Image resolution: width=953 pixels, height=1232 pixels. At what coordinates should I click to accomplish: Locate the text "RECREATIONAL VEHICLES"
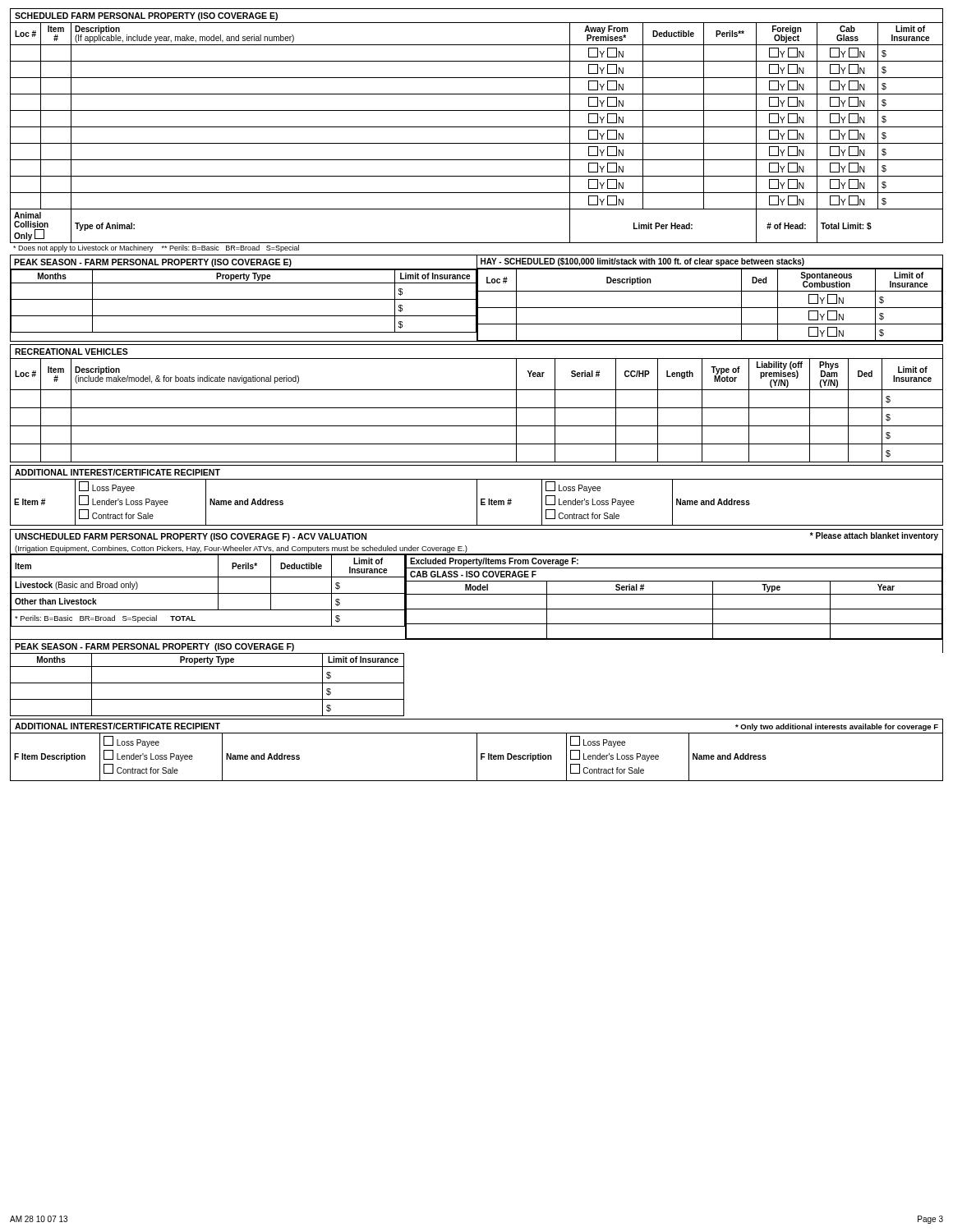(x=71, y=351)
